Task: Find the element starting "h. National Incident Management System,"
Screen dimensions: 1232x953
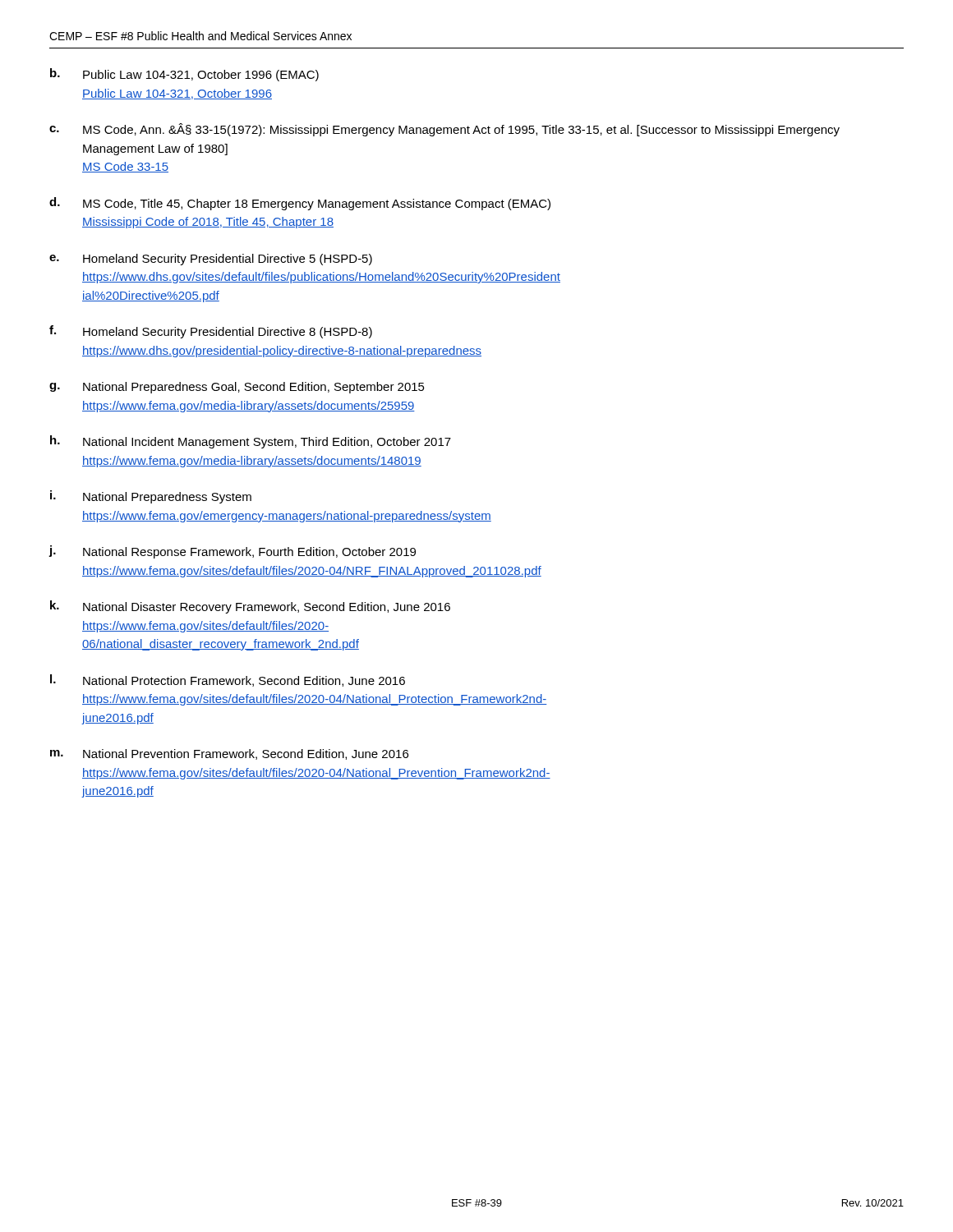Action: pos(251,442)
